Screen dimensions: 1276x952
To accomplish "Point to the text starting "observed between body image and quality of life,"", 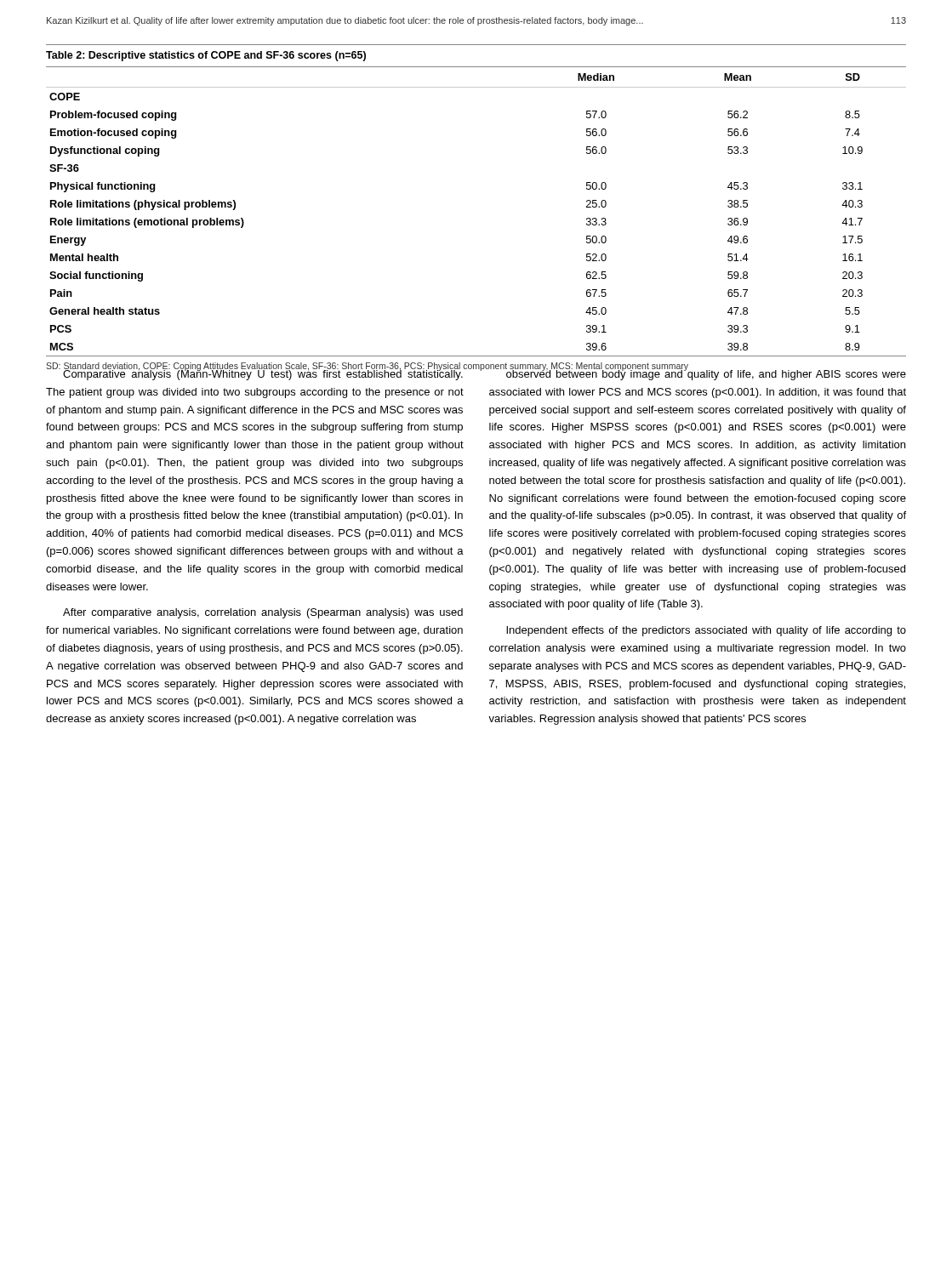I will tap(697, 547).
